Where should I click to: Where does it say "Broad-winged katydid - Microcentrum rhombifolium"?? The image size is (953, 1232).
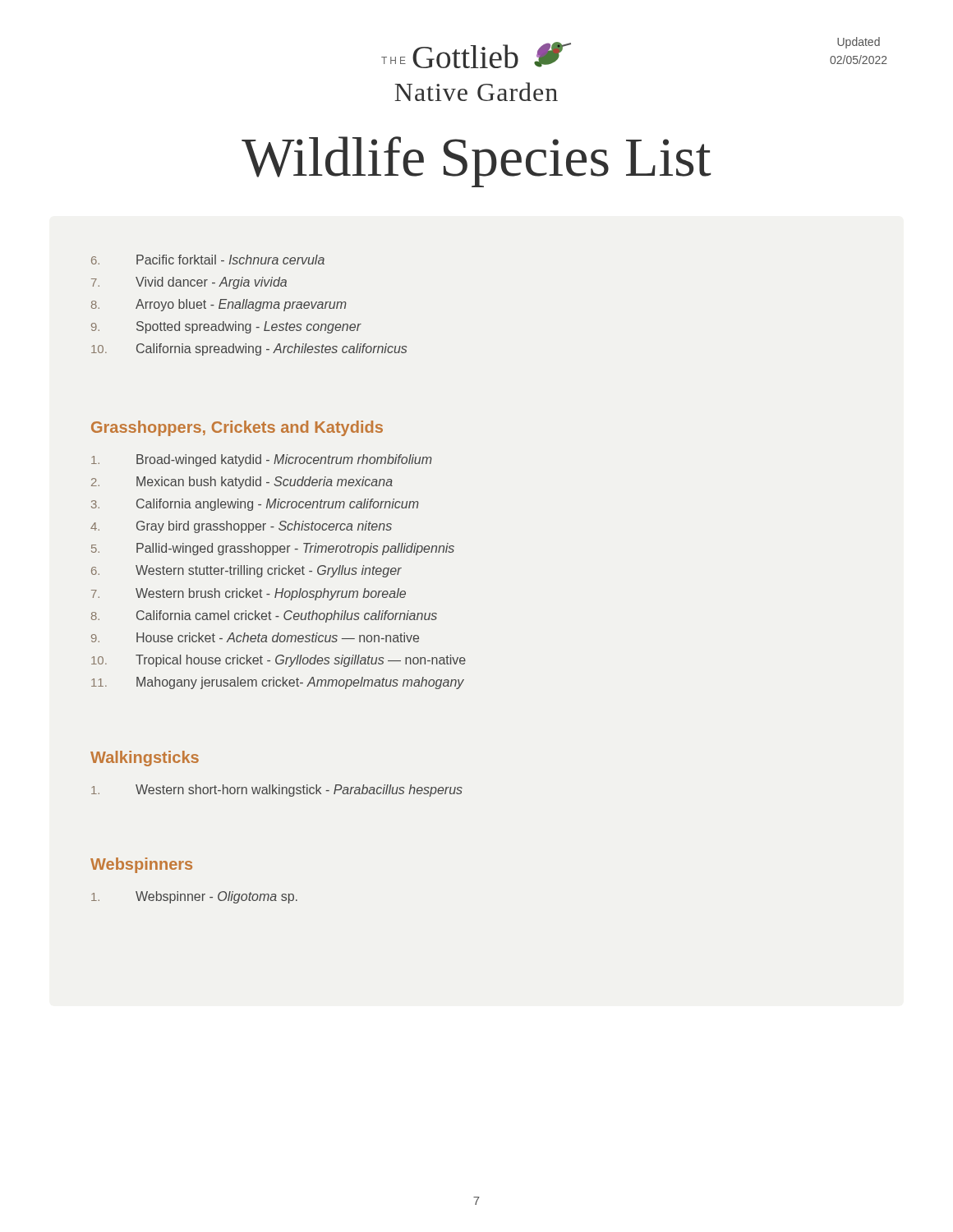(261, 459)
